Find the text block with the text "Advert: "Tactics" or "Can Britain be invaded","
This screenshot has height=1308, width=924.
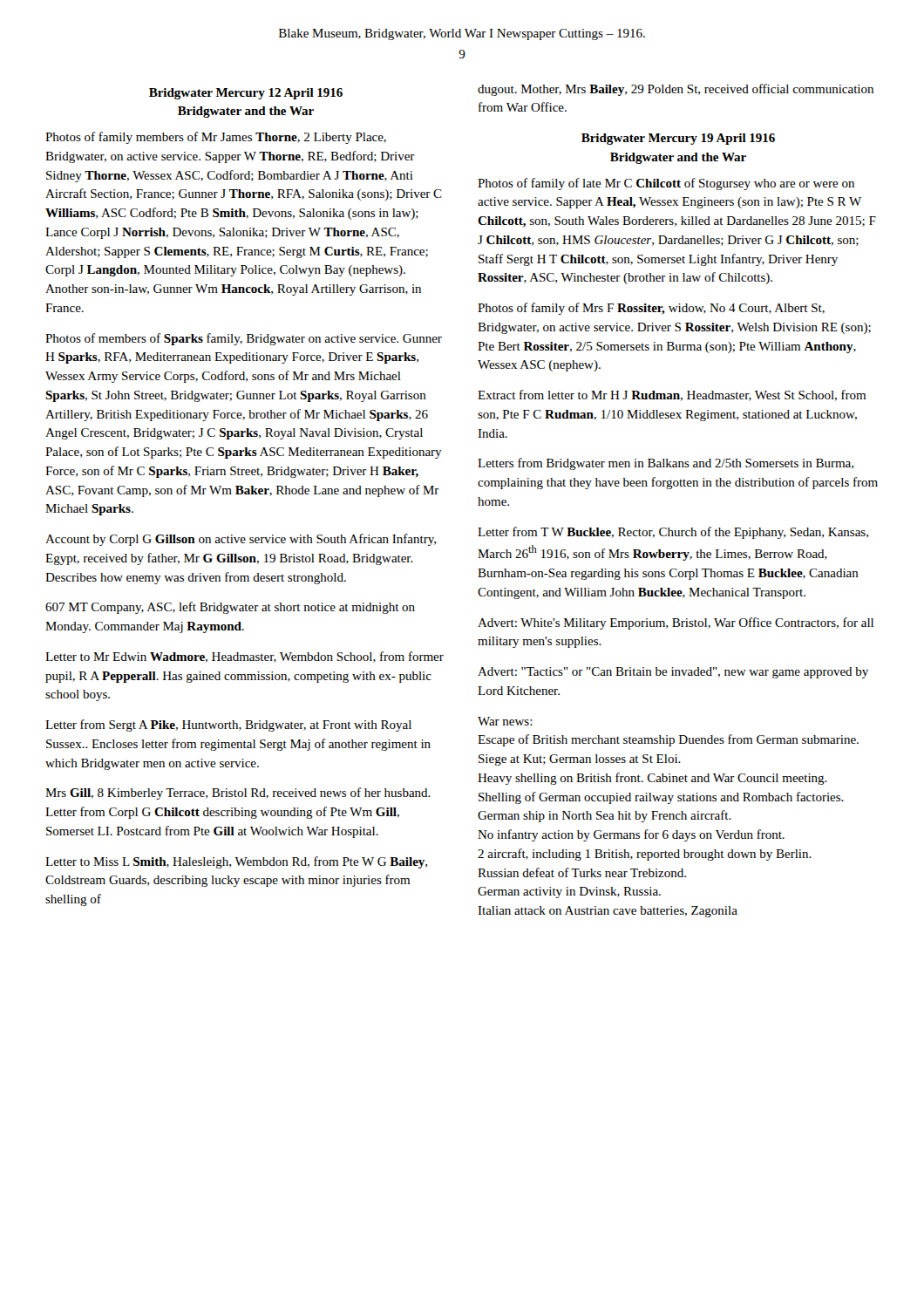pyautogui.click(x=673, y=681)
